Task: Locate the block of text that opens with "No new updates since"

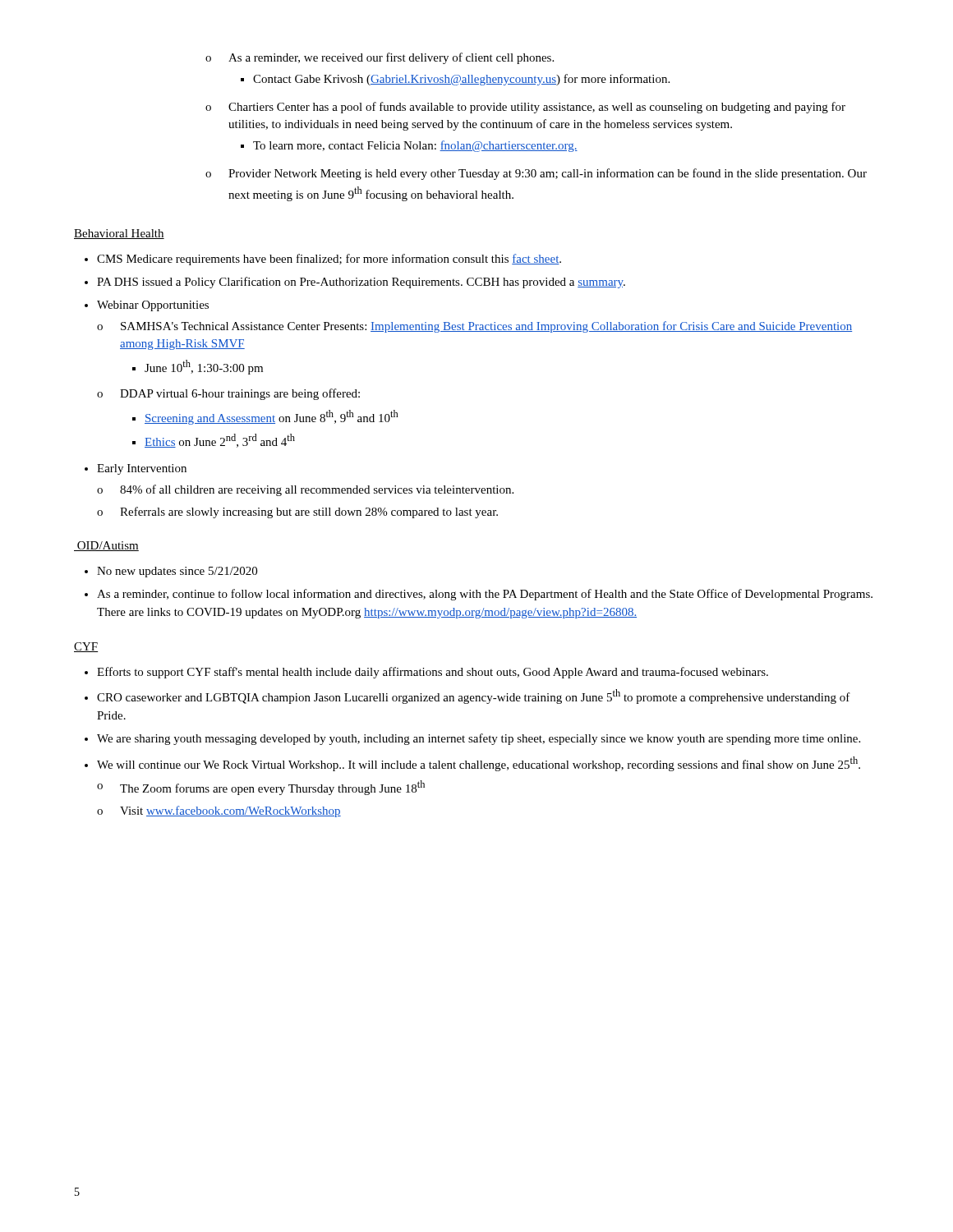Action: 177,571
